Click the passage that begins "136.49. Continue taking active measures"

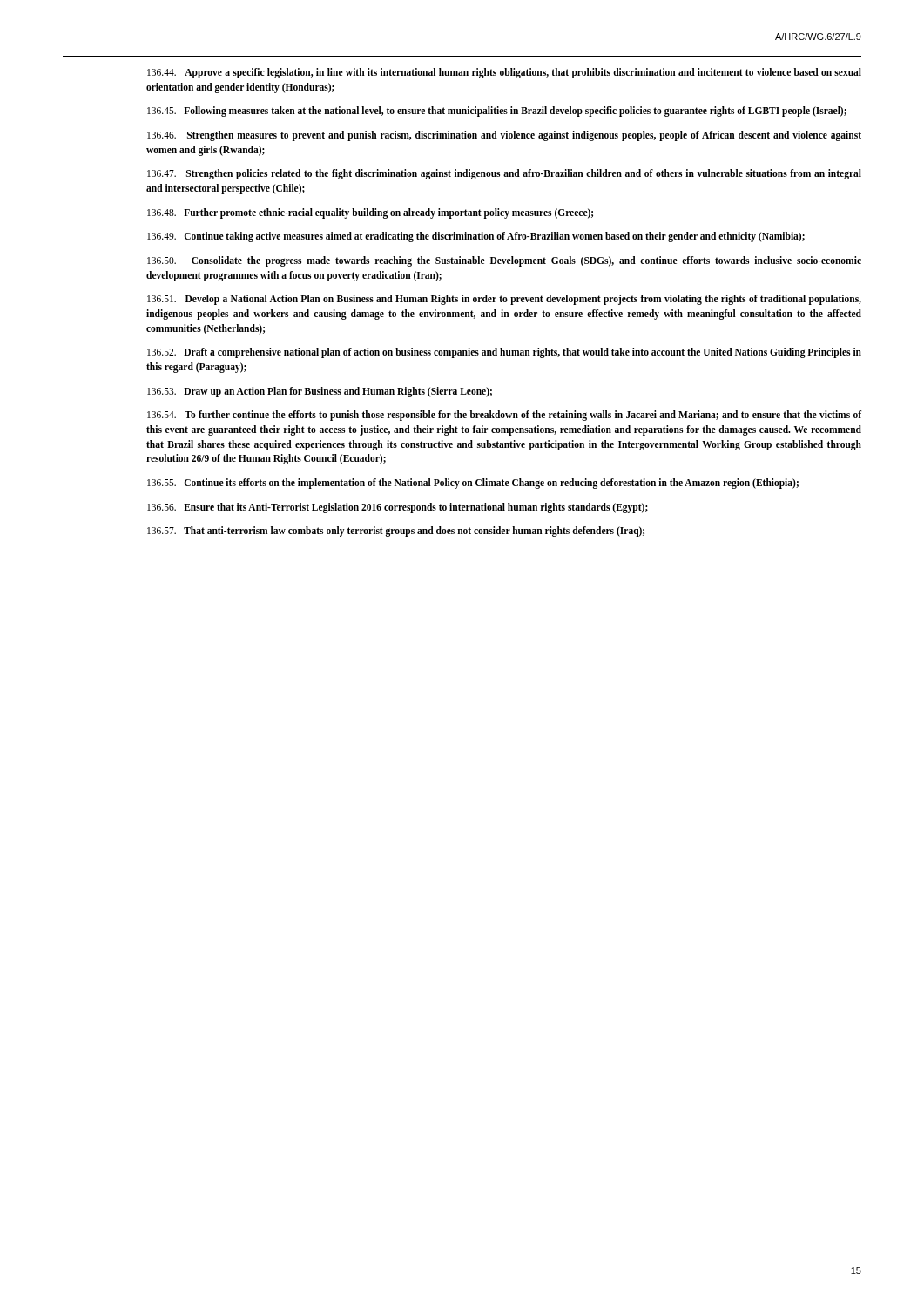[x=476, y=236]
